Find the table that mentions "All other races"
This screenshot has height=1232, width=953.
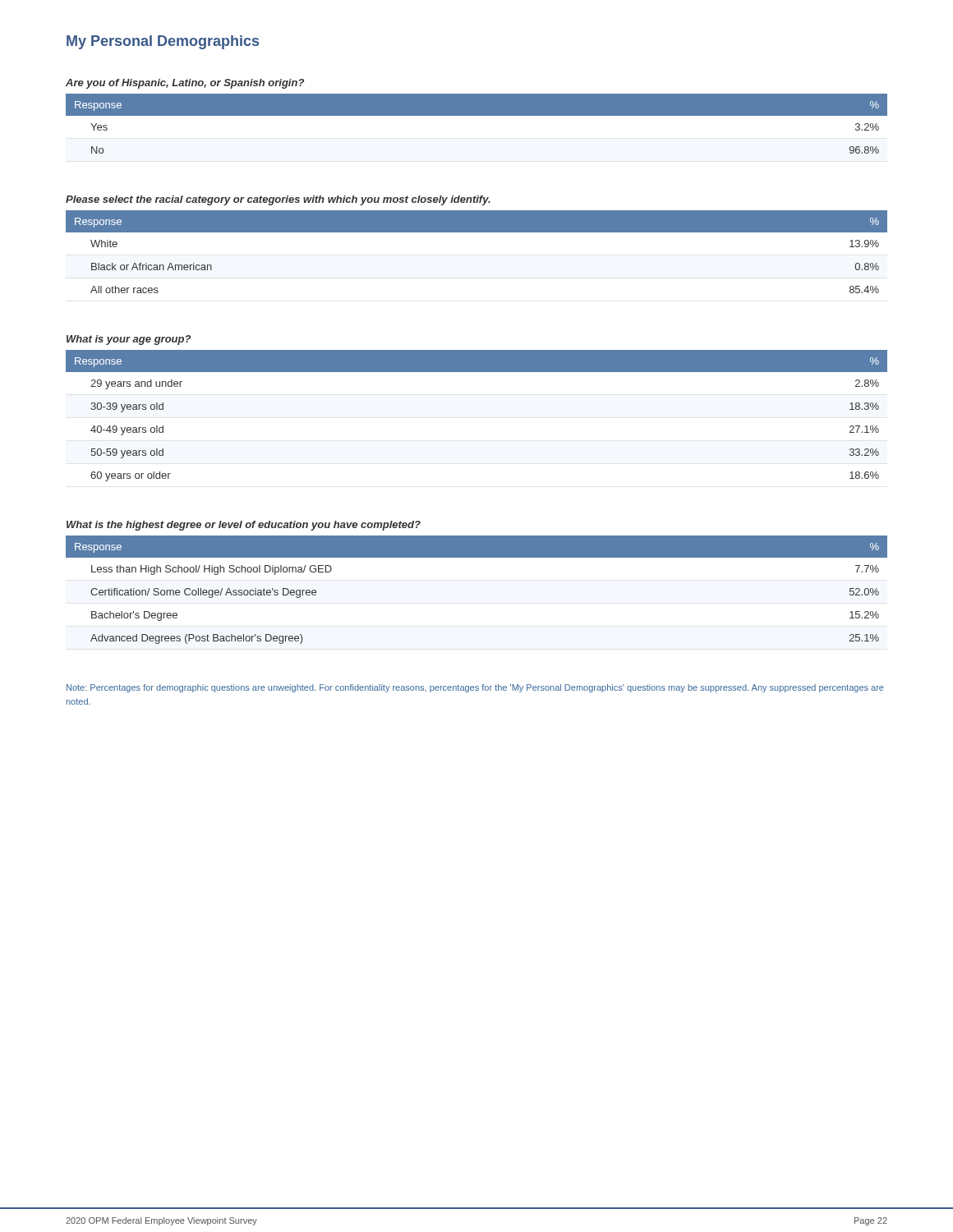(x=476, y=256)
